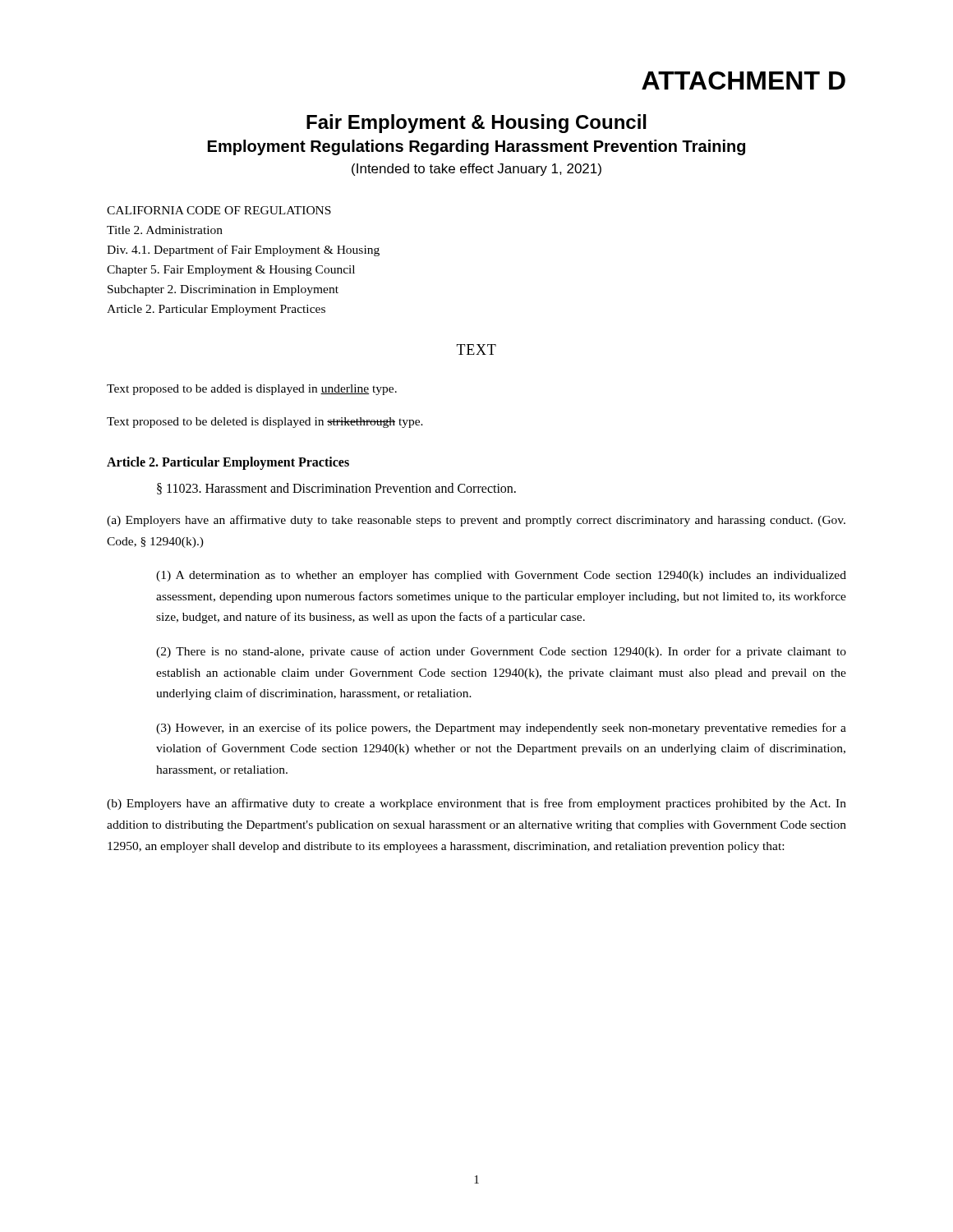This screenshot has width=953, height=1232.
Task: Locate the text block that says "CALIFORNIA CODE OF"
Action: click(x=243, y=259)
